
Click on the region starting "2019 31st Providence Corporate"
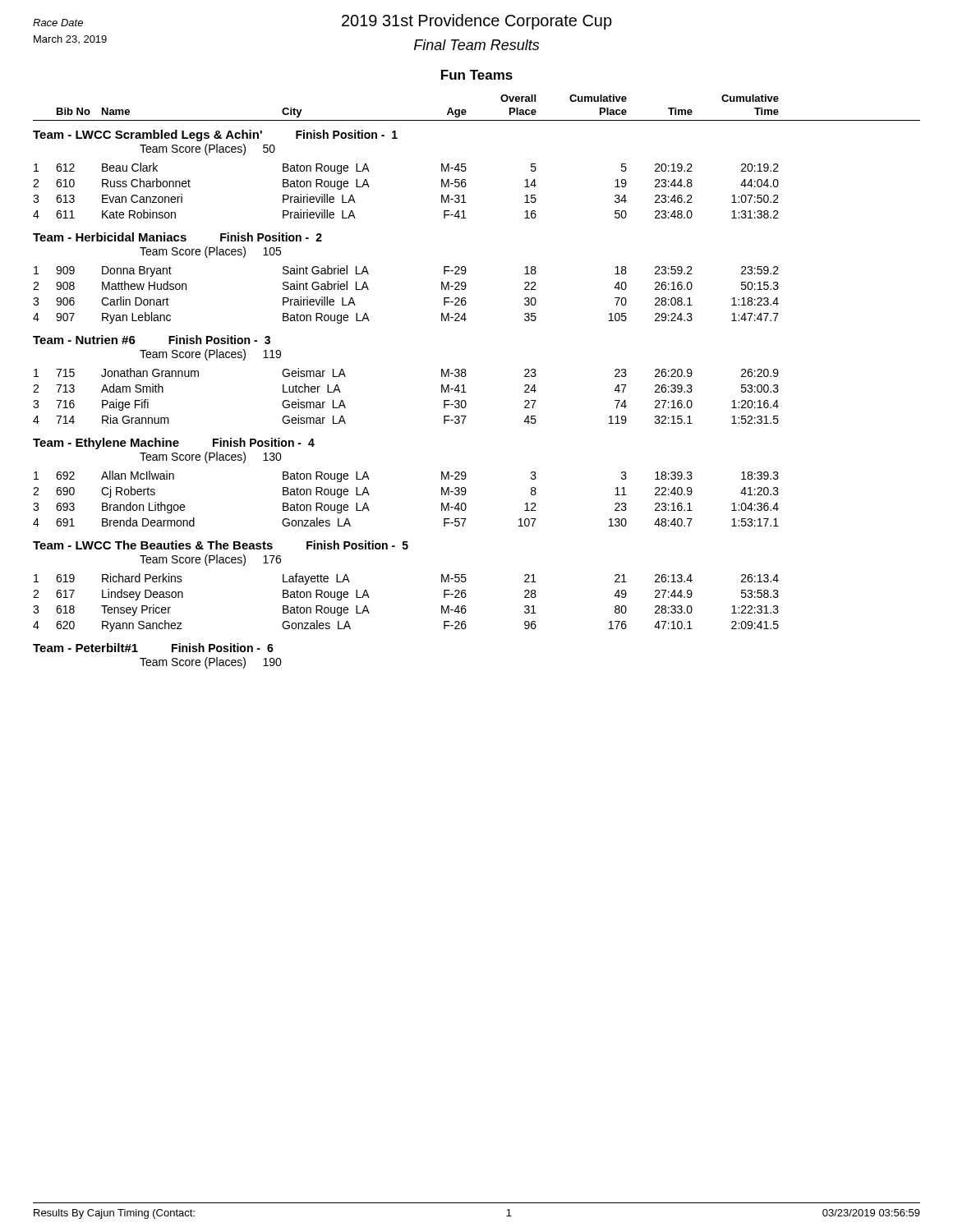pyautogui.click(x=476, y=32)
